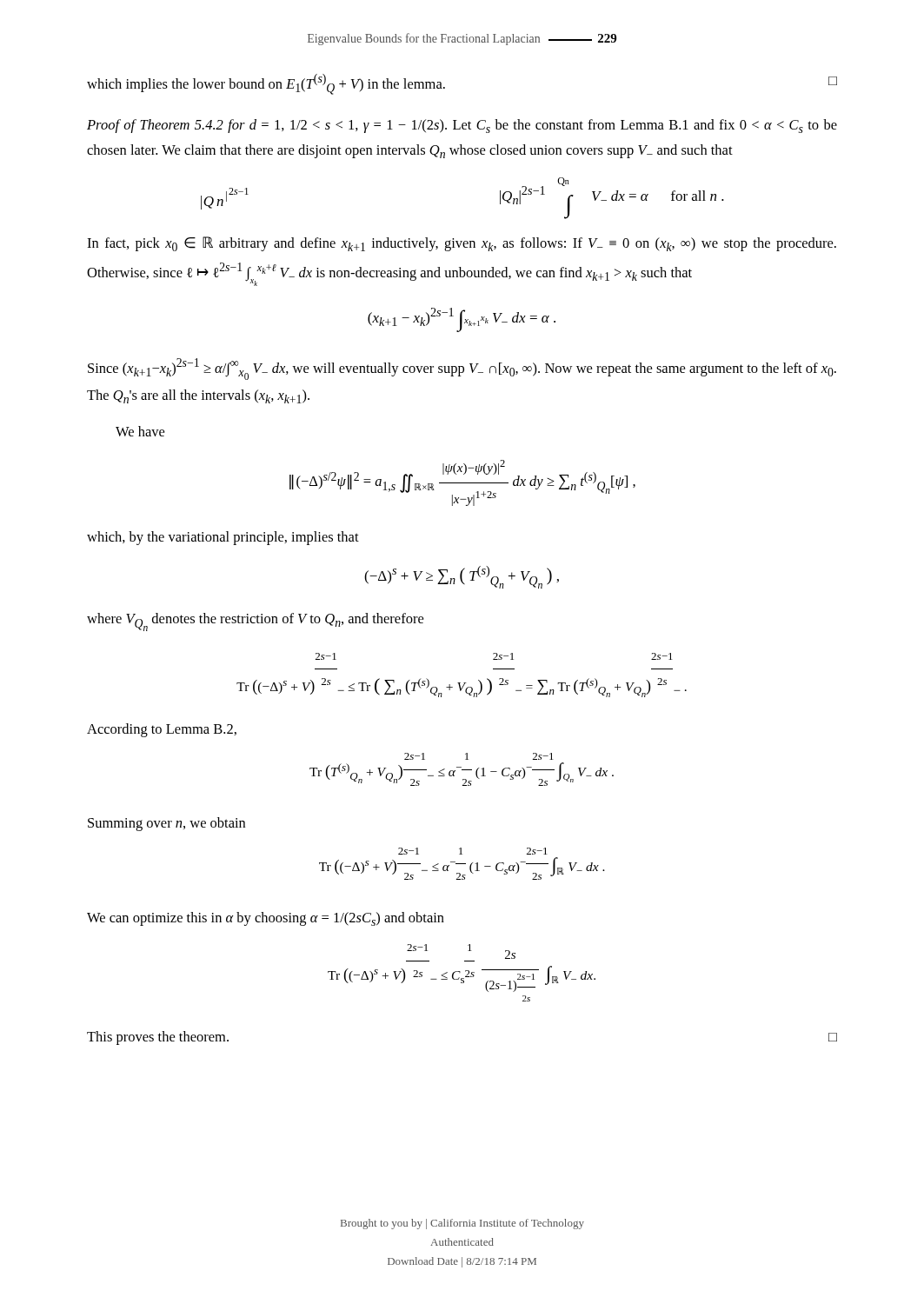Locate the region starting "which, by the variational principle, implies"
The width and height of the screenshot is (924, 1304).
pyautogui.click(x=223, y=537)
